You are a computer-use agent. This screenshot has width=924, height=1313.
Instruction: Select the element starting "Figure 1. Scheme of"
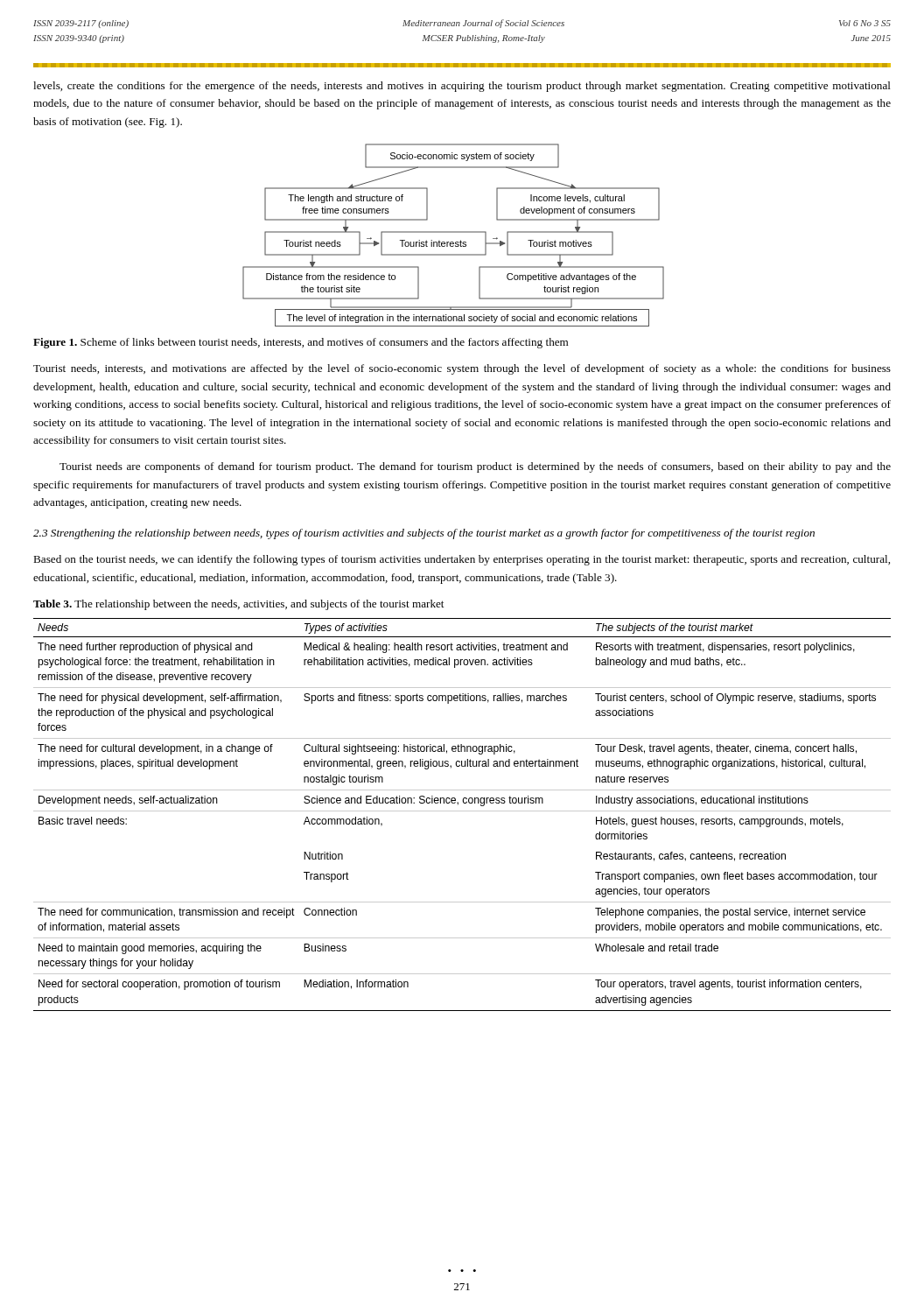tap(301, 342)
